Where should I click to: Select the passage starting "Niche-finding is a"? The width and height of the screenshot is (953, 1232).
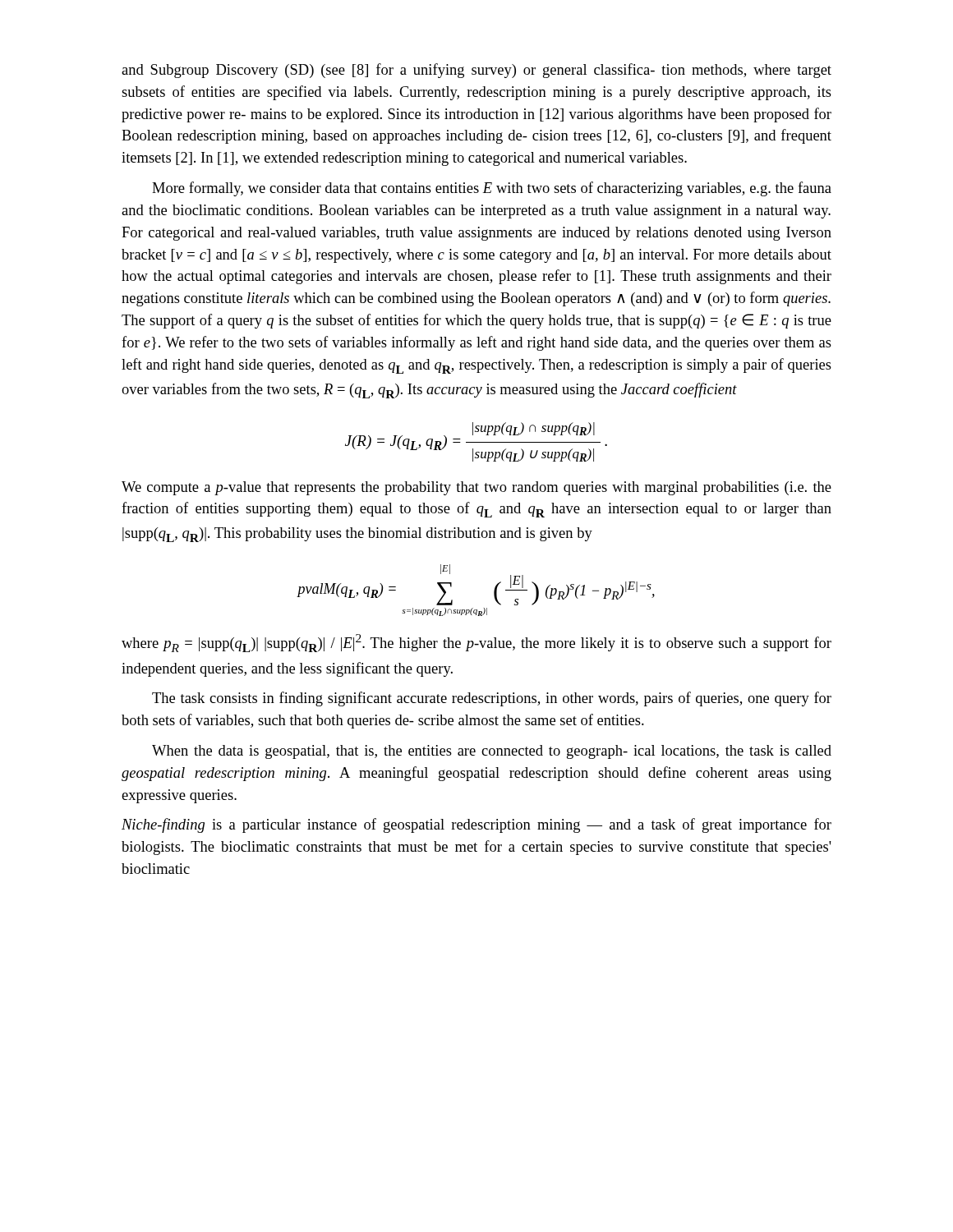coord(476,847)
